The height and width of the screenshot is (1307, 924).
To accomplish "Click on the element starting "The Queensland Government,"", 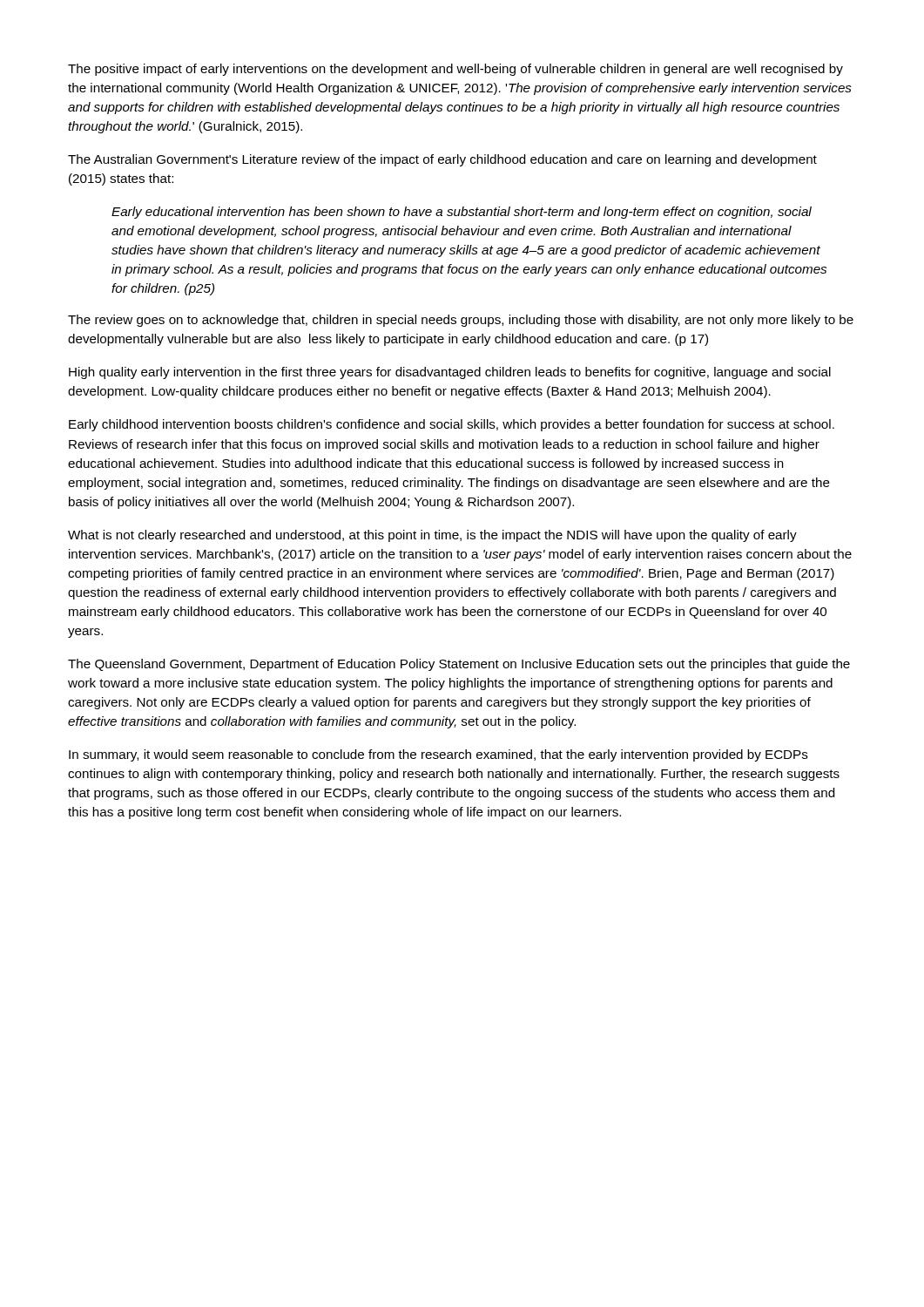I will click(x=459, y=692).
